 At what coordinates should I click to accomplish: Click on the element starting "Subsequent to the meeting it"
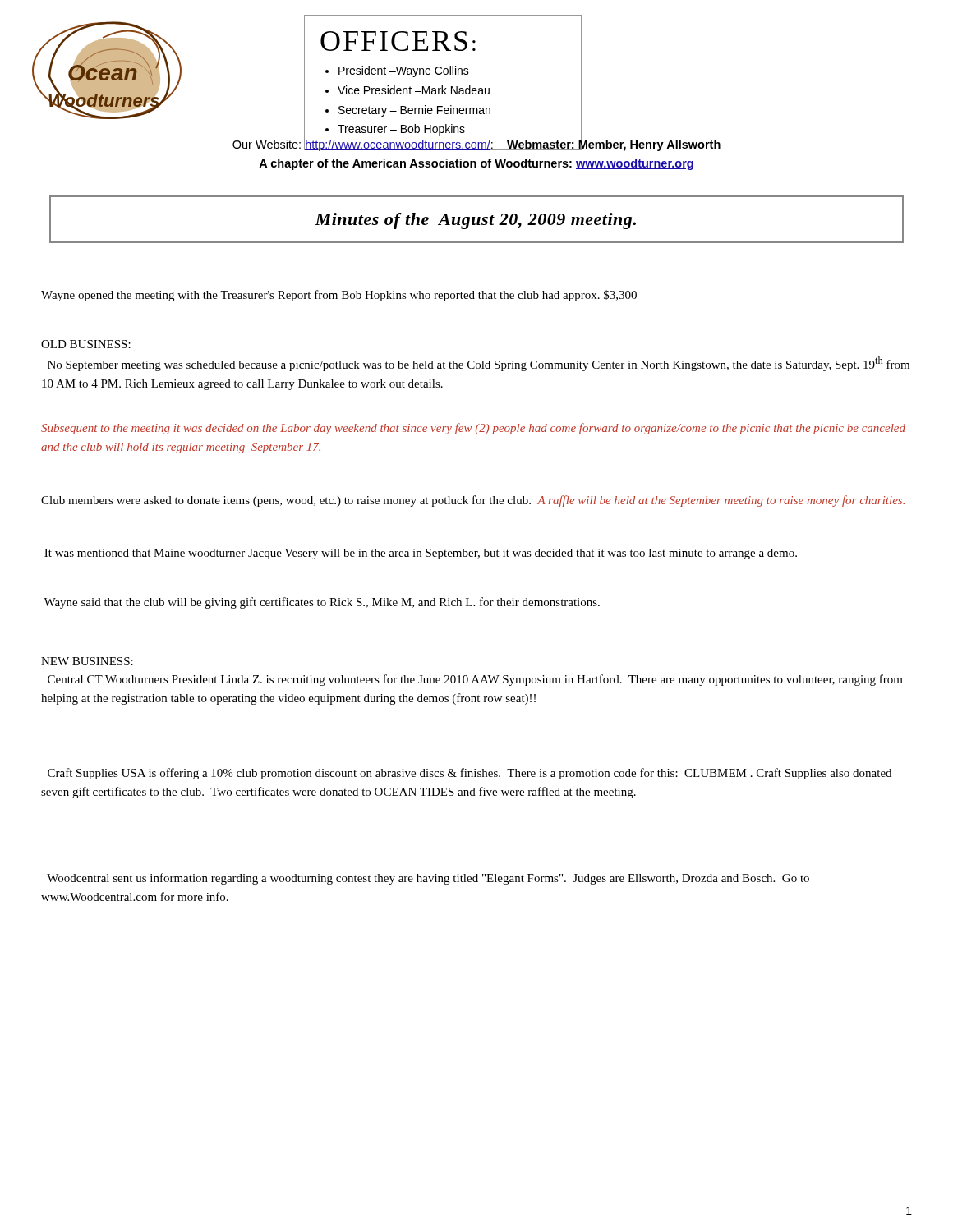point(473,437)
